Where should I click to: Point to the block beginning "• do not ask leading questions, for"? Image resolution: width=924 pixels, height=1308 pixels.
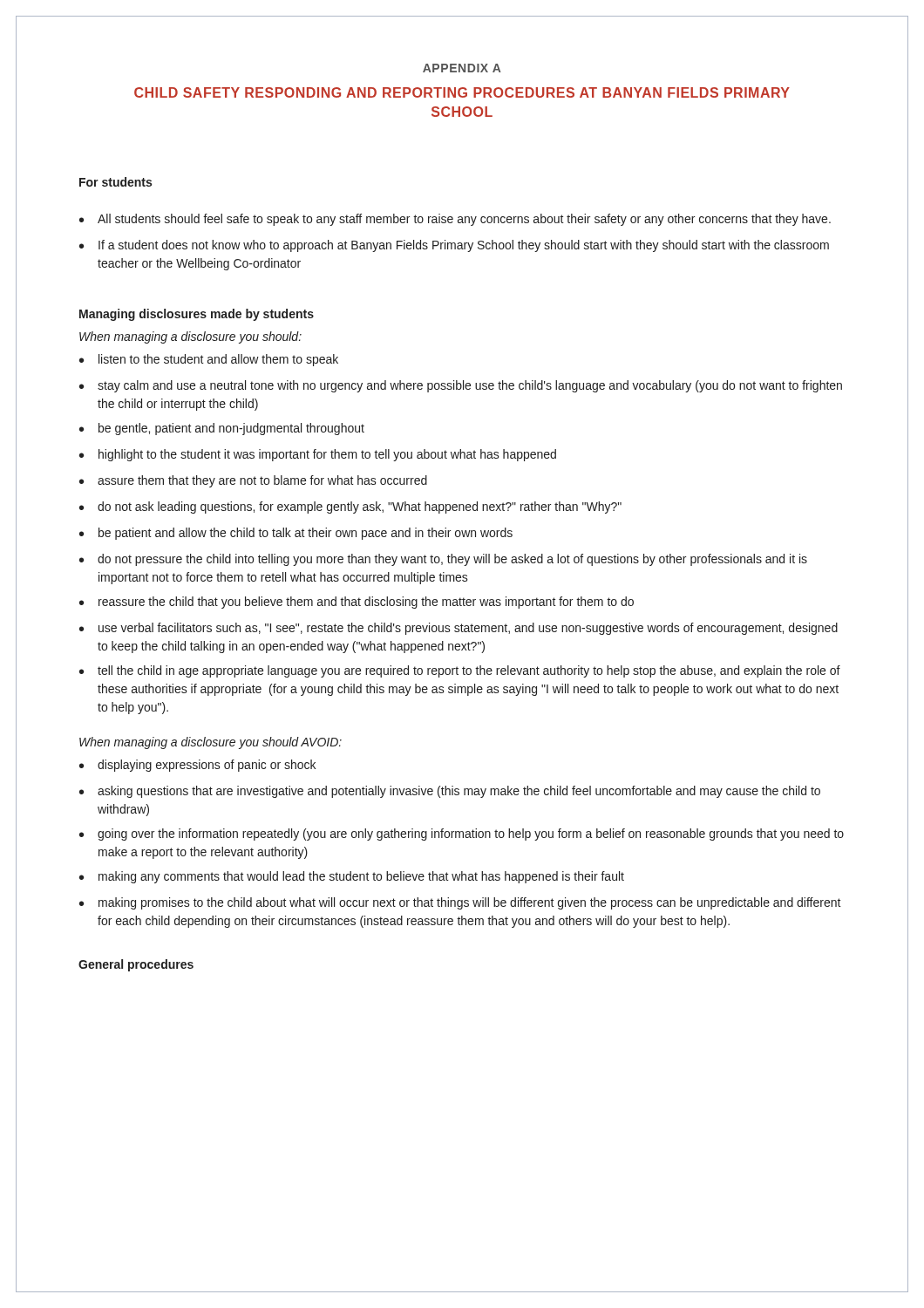(x=462, y=508)
